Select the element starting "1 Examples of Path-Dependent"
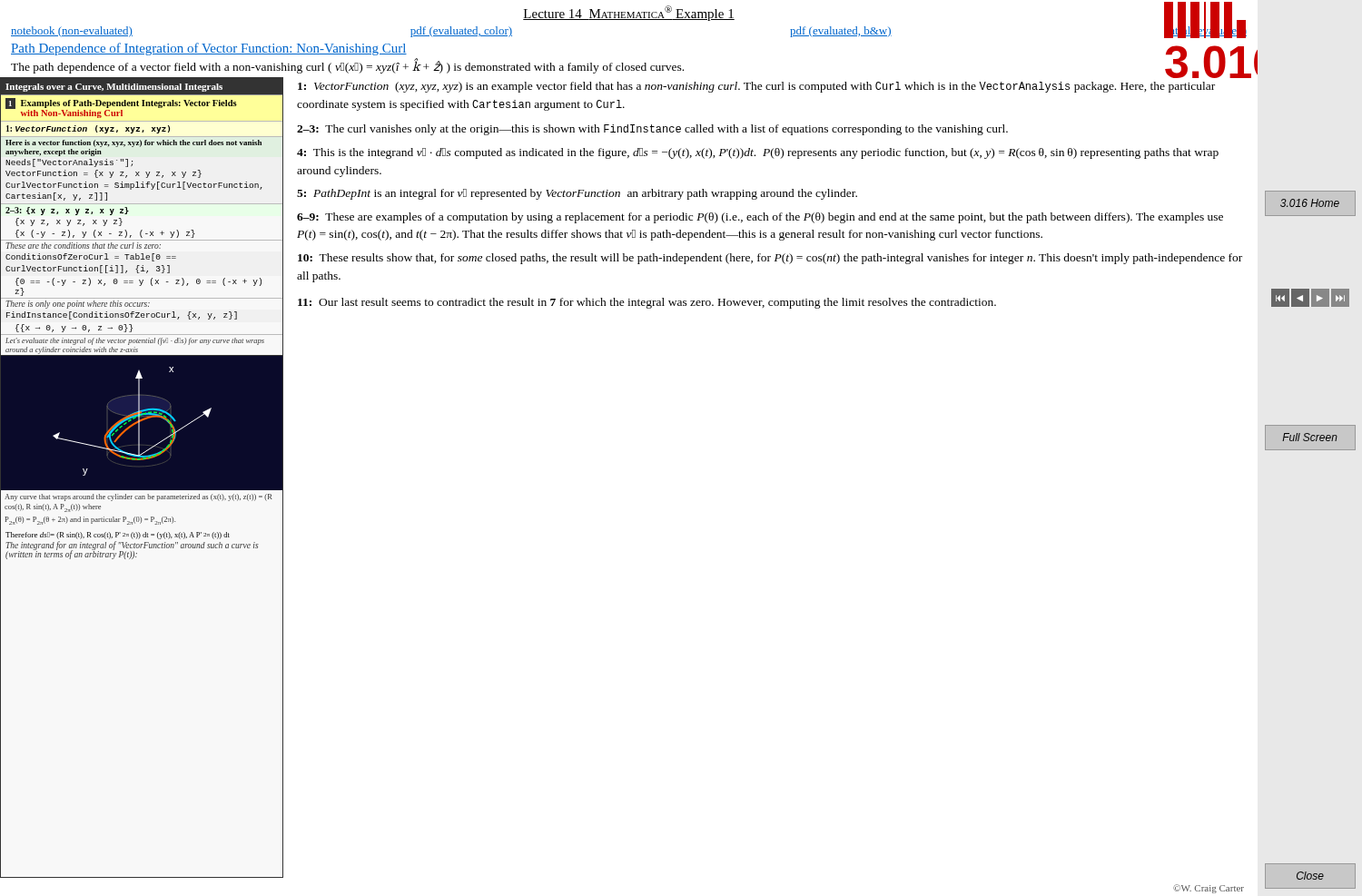The height and width of the screenshot is (896, 1362). click(121, 108)
